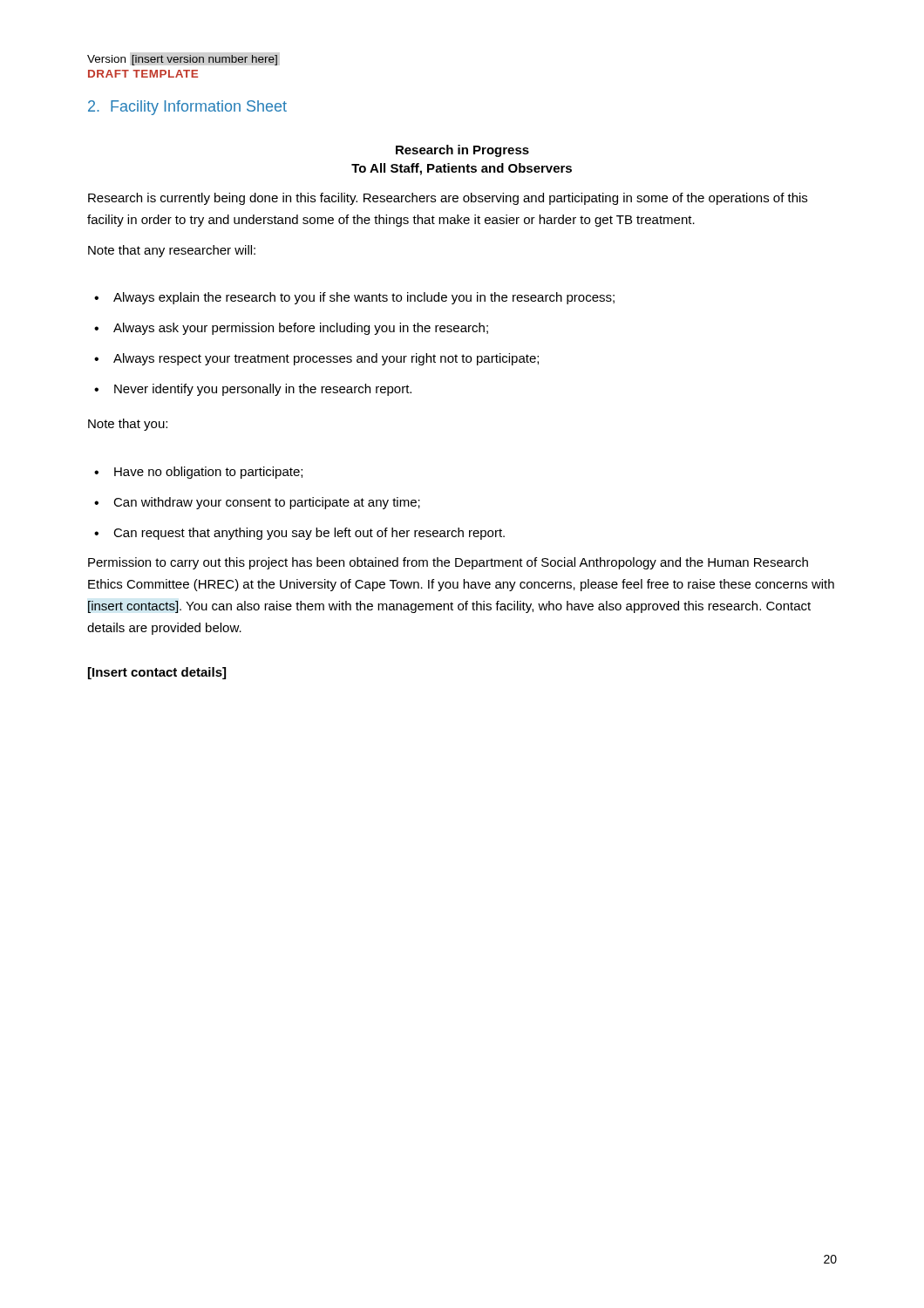Viewport: 924px width, 1308px height.
Task: Select the list item that reads "Have no obligation to participate;"
Action: [x=209, y=471]
